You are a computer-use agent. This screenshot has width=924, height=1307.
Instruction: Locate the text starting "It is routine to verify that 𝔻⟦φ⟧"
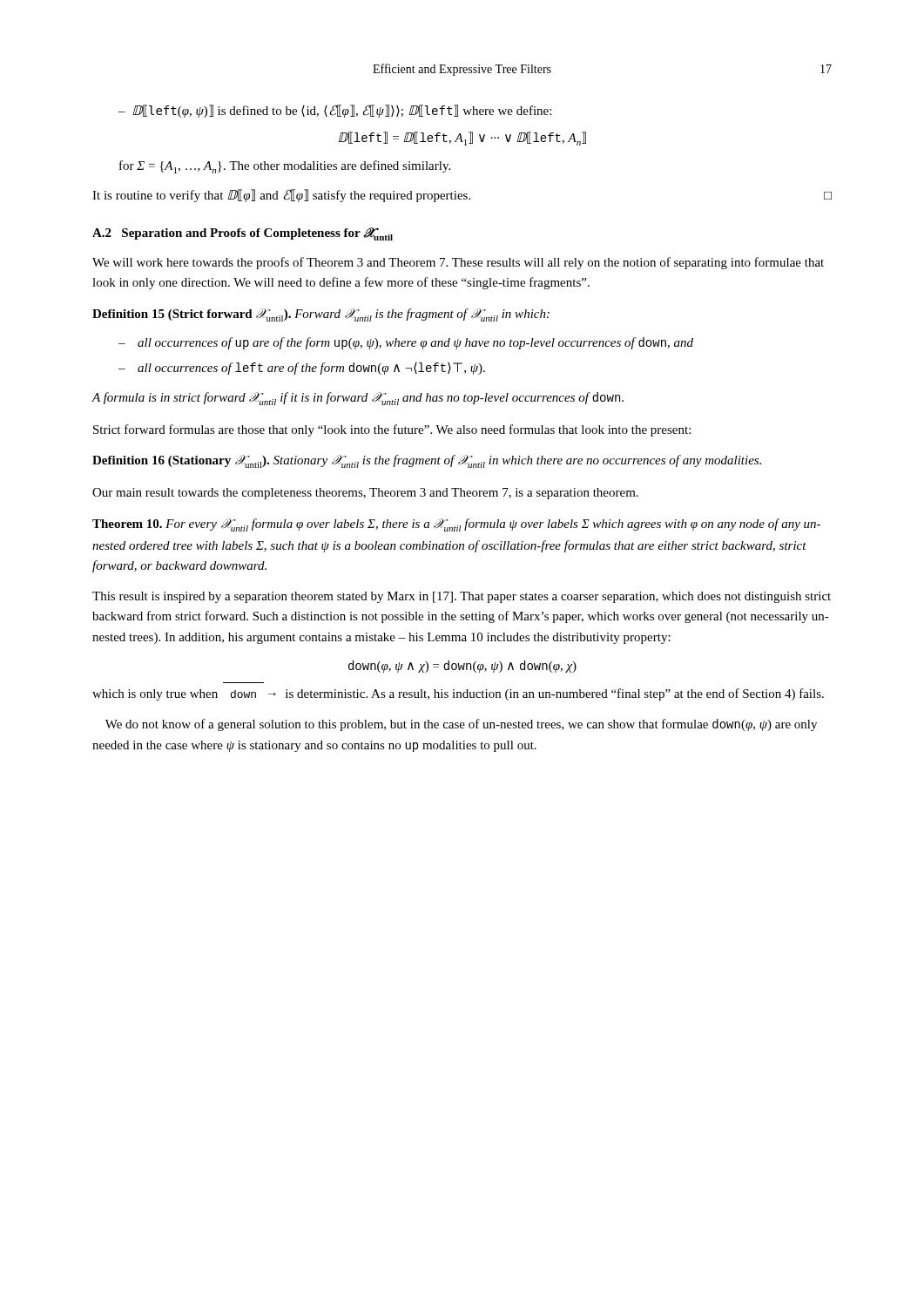(462, 195)
